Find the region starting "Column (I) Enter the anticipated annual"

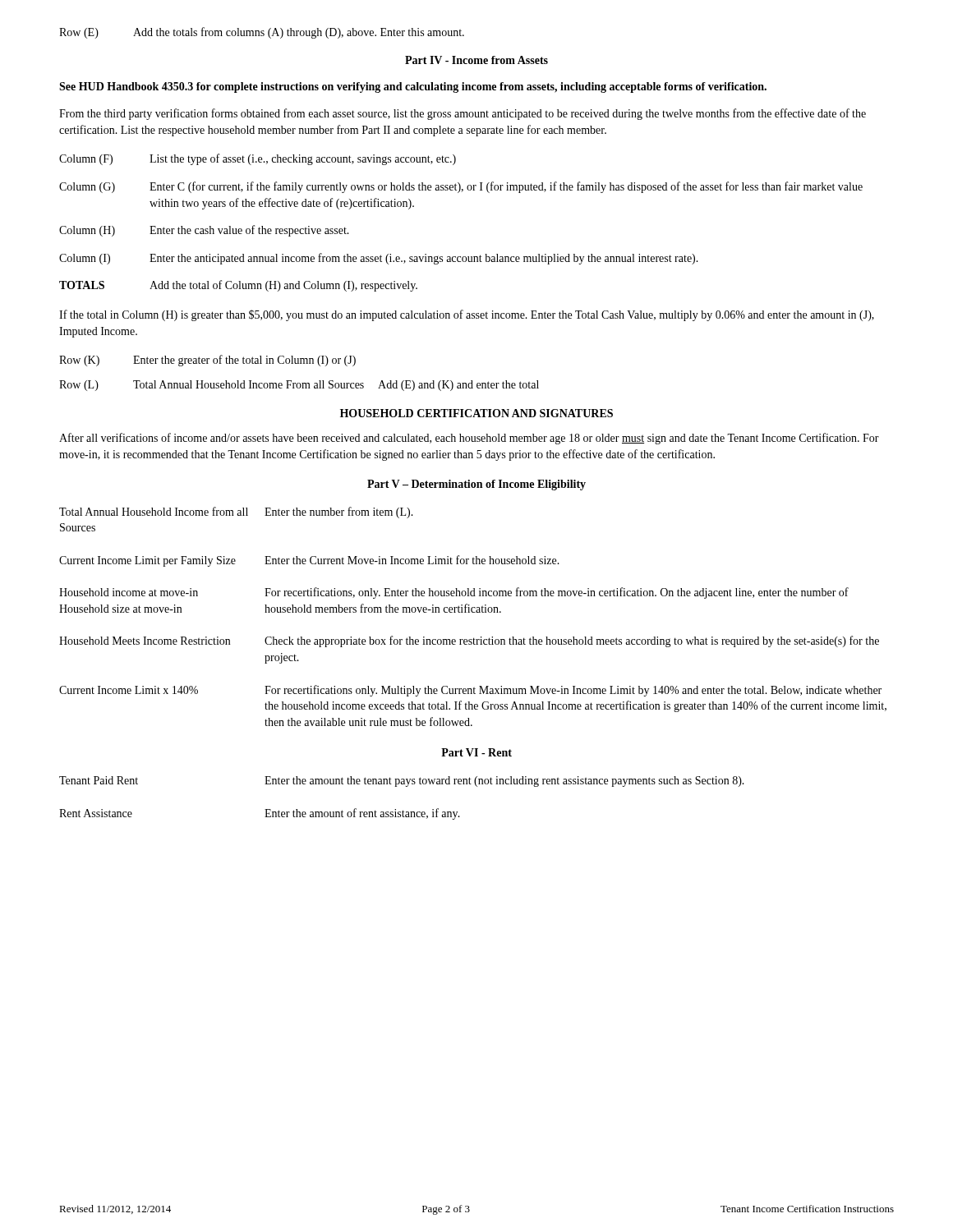[476, 258]
